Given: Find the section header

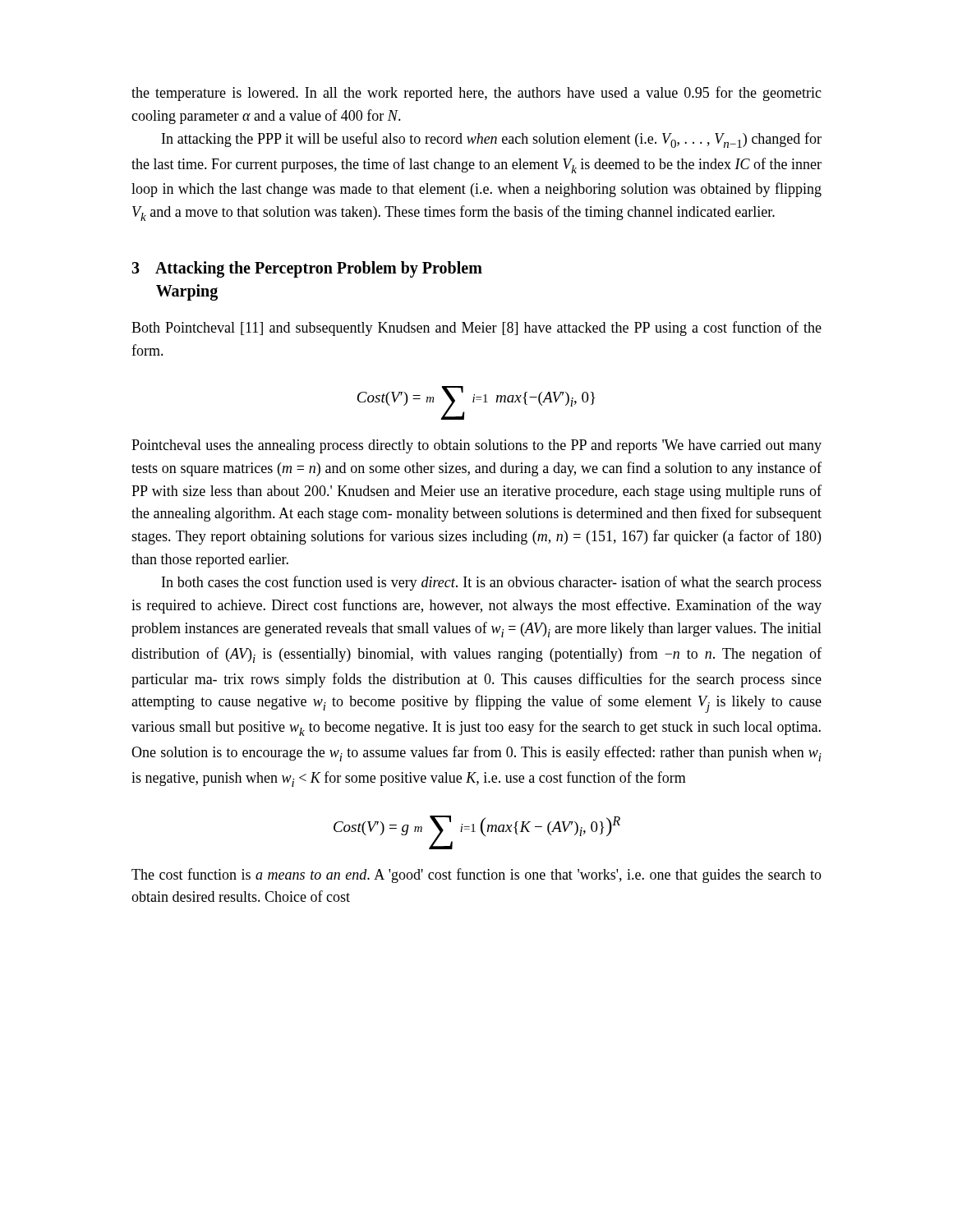Looking at the screenshot, I should pyautogui.click(x=307, y=279).
